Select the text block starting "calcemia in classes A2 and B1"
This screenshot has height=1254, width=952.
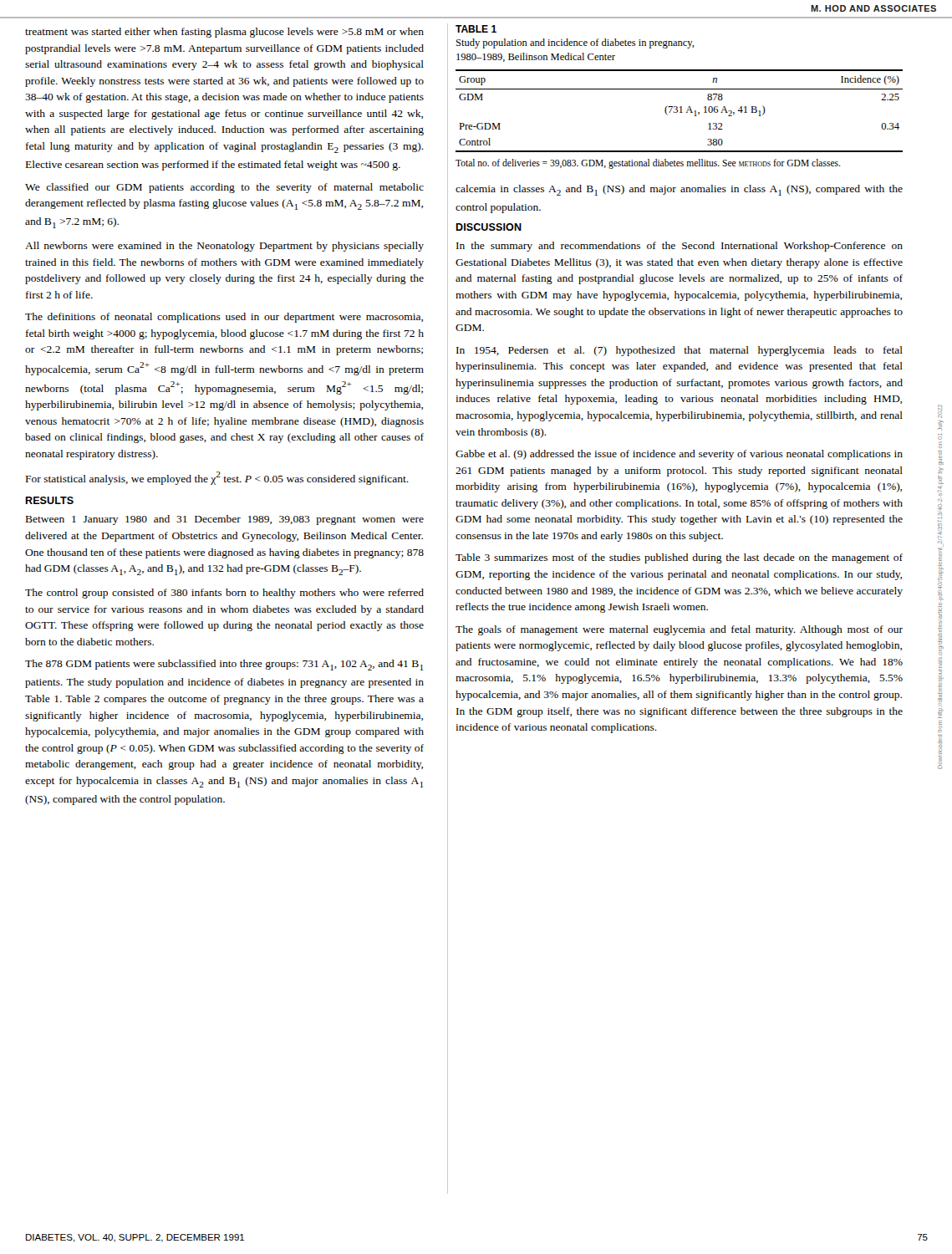coord(679,198)
